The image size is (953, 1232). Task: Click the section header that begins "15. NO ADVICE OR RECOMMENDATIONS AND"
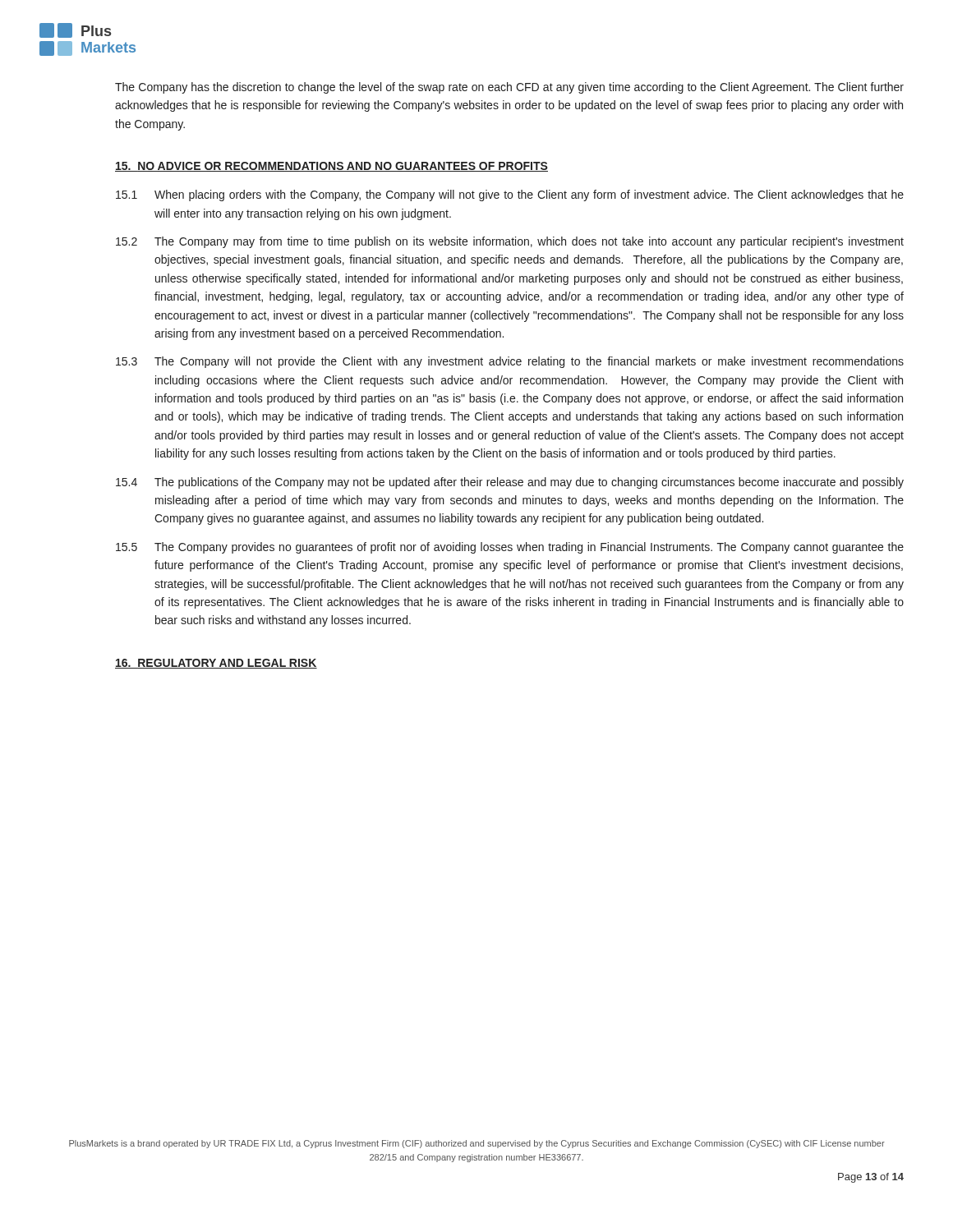point(331,166)
